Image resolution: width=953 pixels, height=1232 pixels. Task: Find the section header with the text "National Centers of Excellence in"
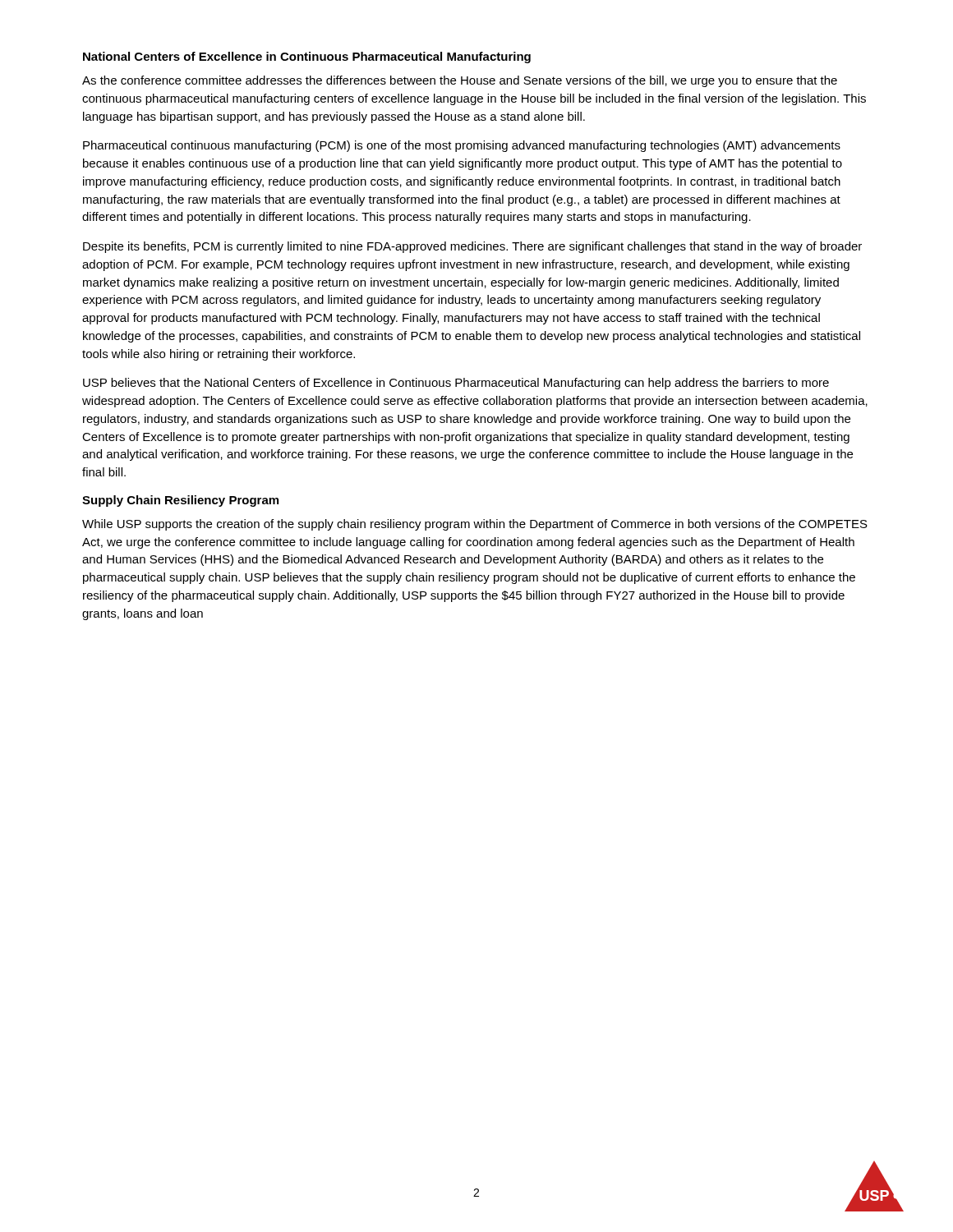pos(307,56)
